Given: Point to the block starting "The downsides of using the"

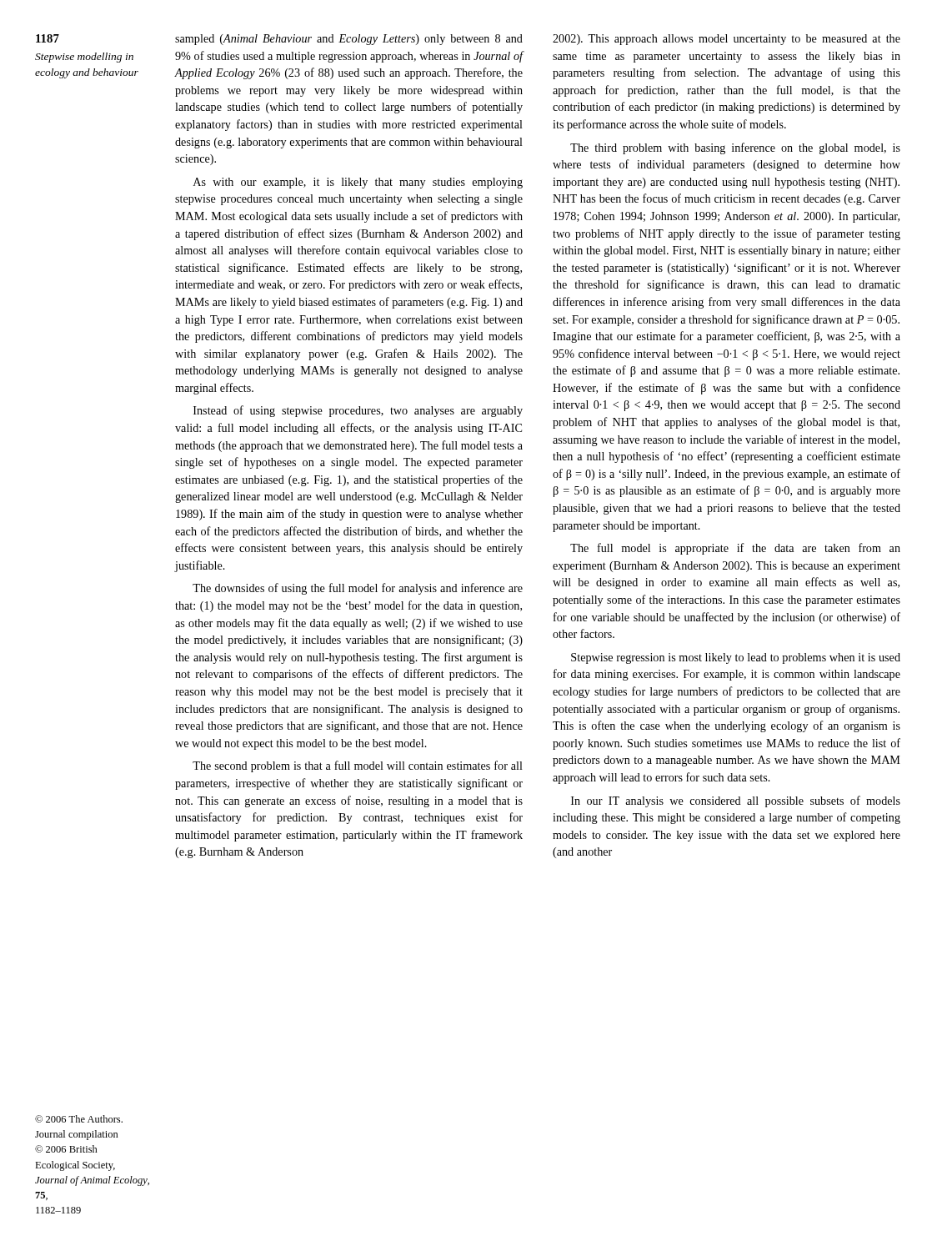Looking at the screenshot, I should pos(349,666).
